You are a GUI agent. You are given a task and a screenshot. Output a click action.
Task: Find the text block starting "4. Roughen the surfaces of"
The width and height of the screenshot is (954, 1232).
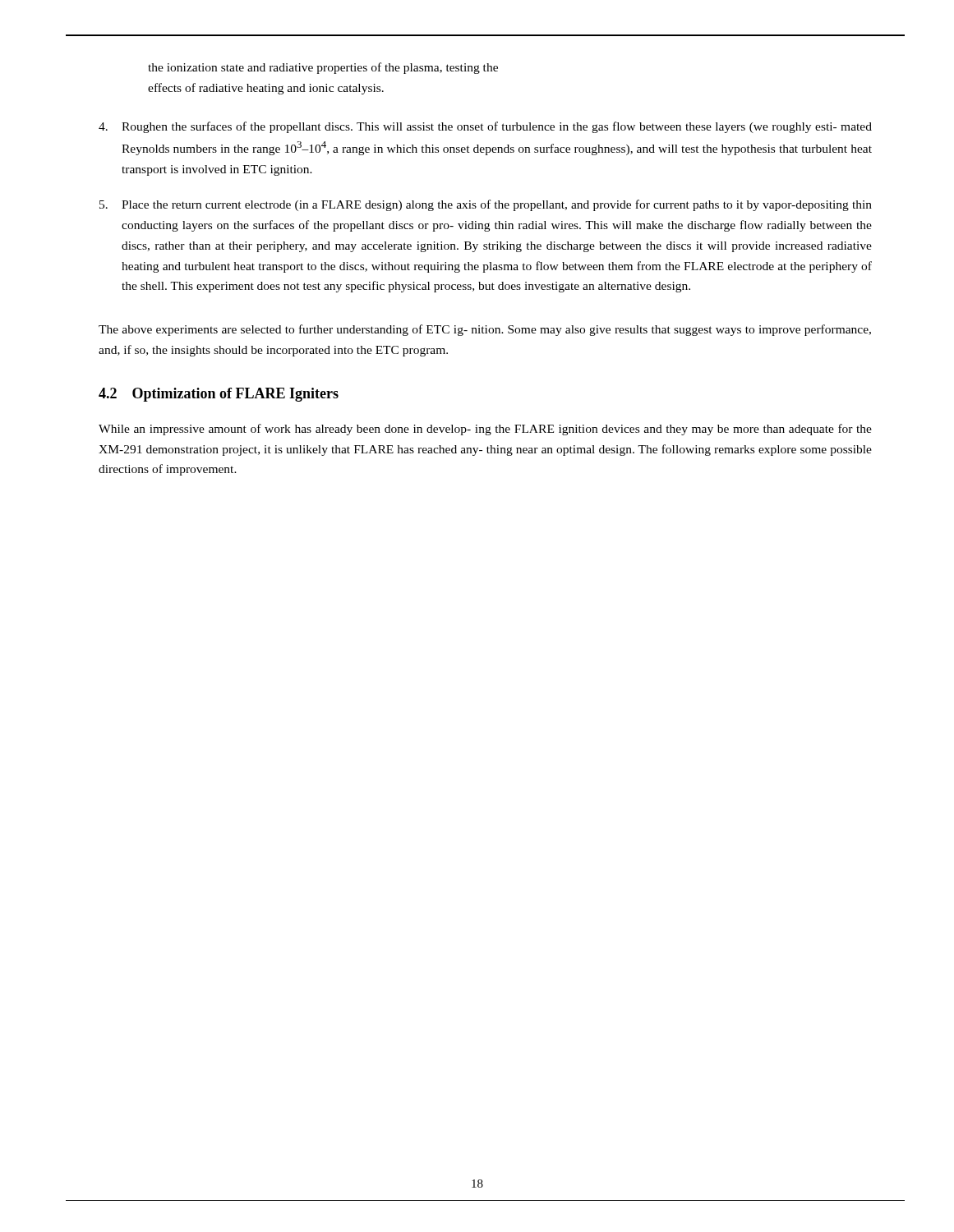[485, 148]
